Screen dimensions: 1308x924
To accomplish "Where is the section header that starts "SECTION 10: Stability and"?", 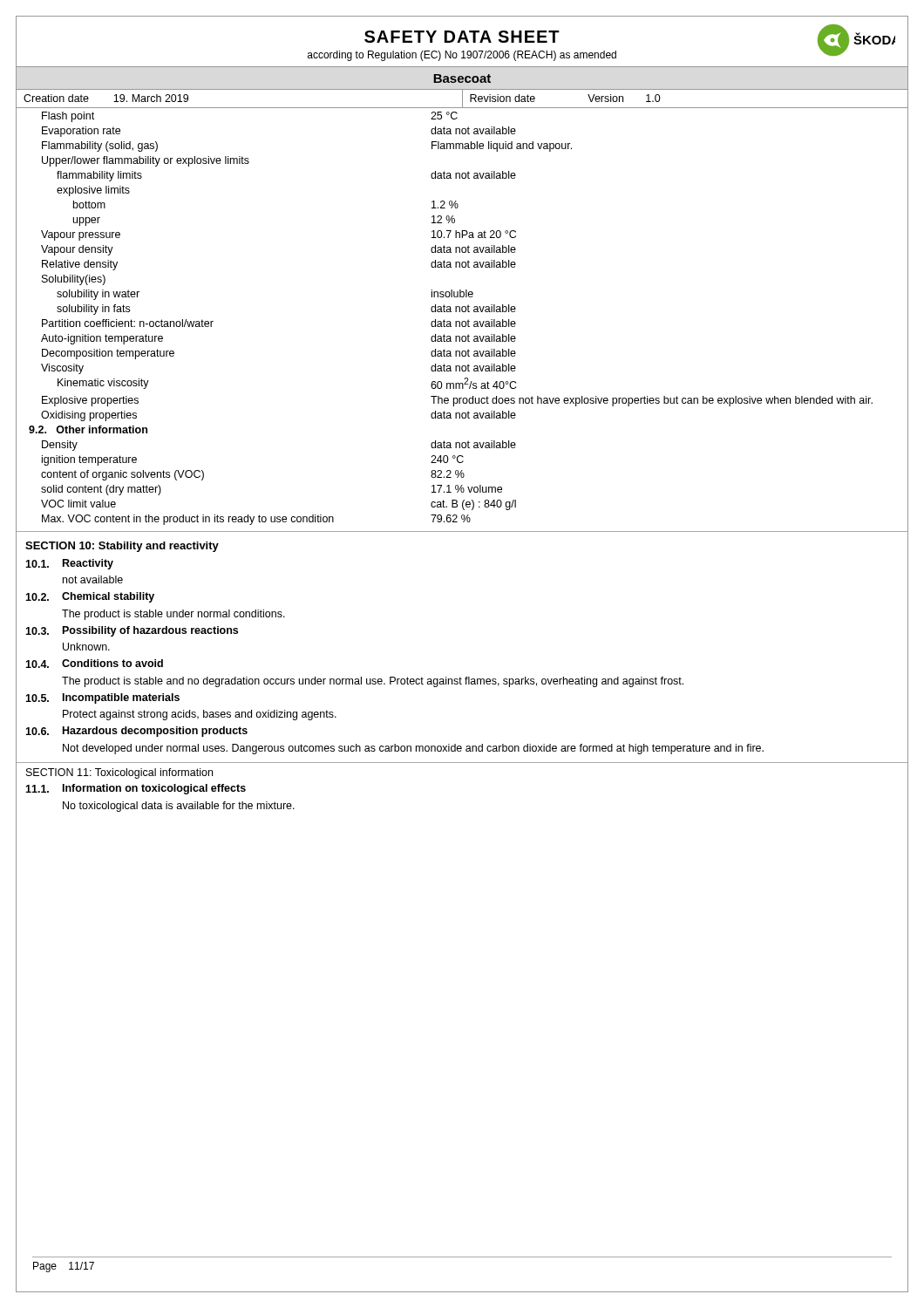I will (x=122, y=546).
